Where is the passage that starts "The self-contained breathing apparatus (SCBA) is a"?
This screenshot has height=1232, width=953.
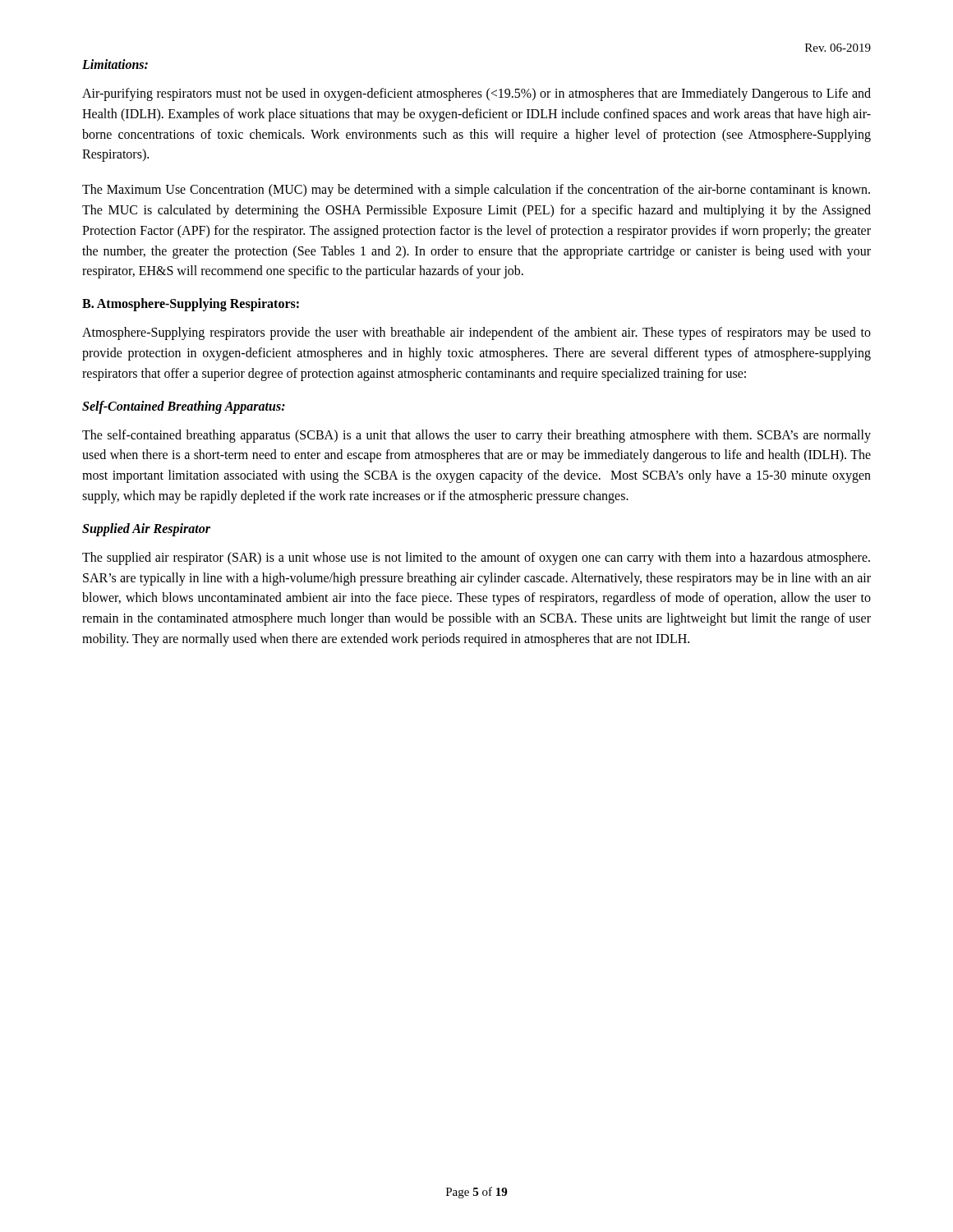pos(476,465)
